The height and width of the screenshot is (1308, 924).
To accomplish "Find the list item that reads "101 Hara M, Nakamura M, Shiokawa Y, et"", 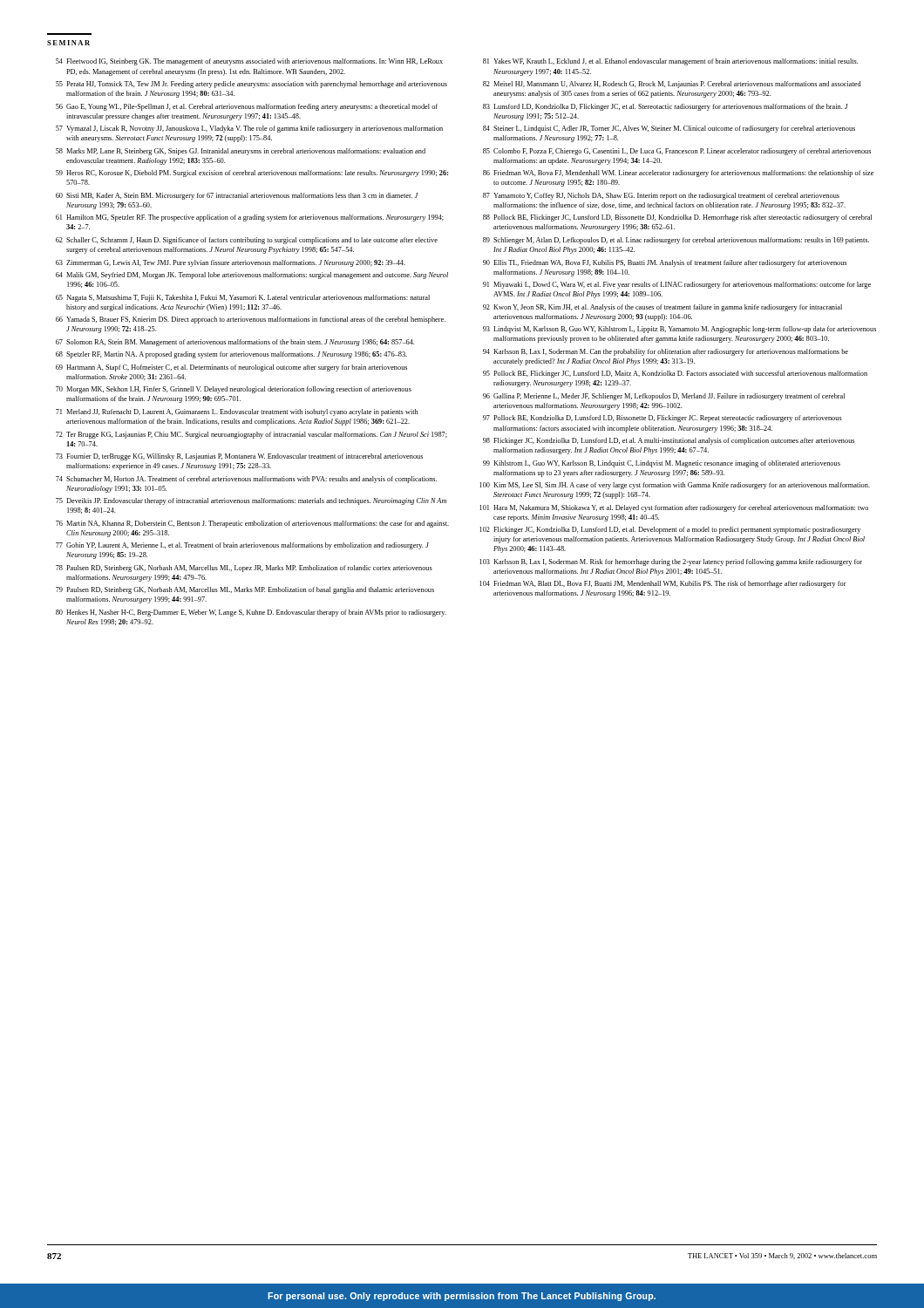I will pyautogui.click(x=676, y=513).
